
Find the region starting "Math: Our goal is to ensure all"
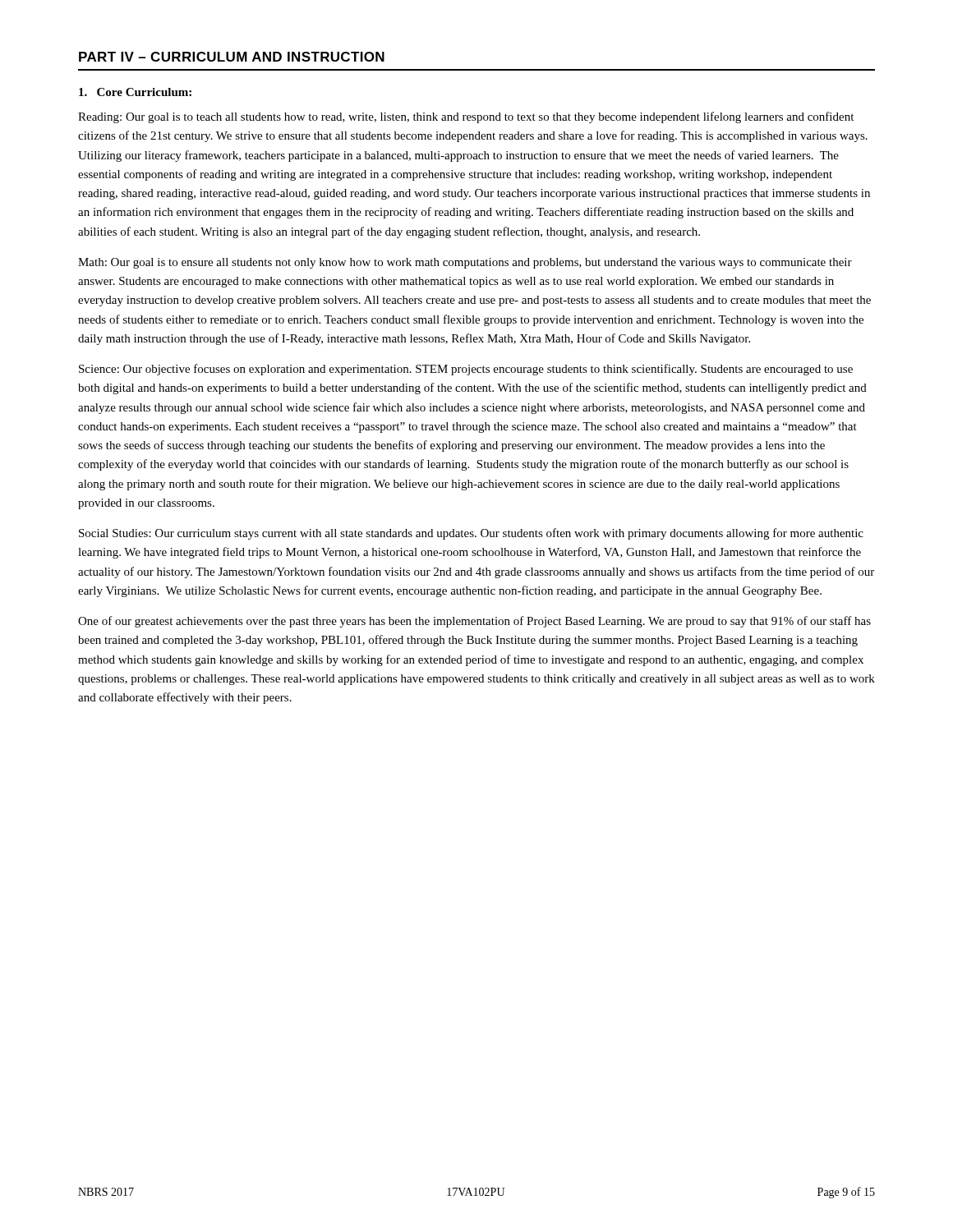475,300
